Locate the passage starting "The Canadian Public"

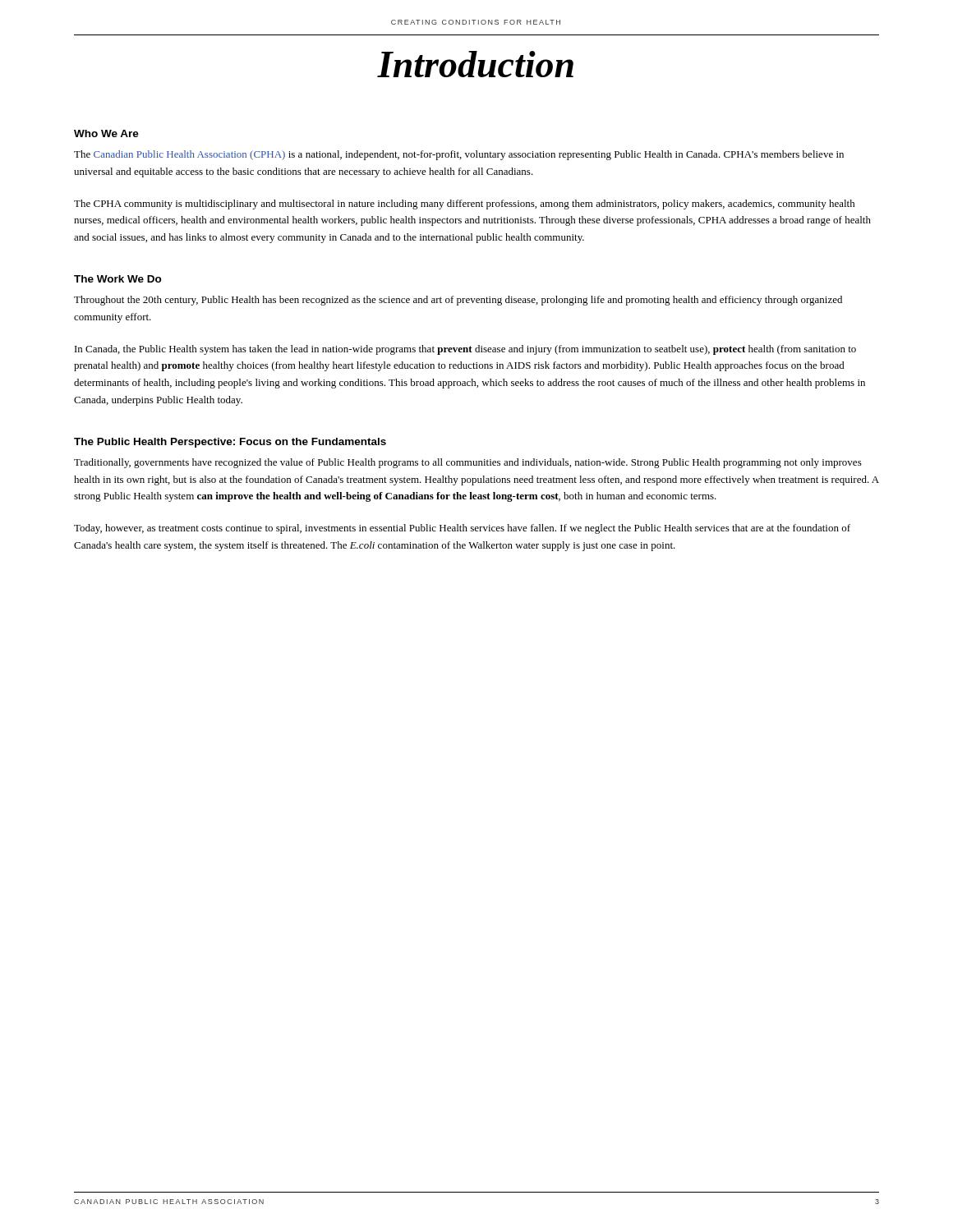click(x=459, y=163)
